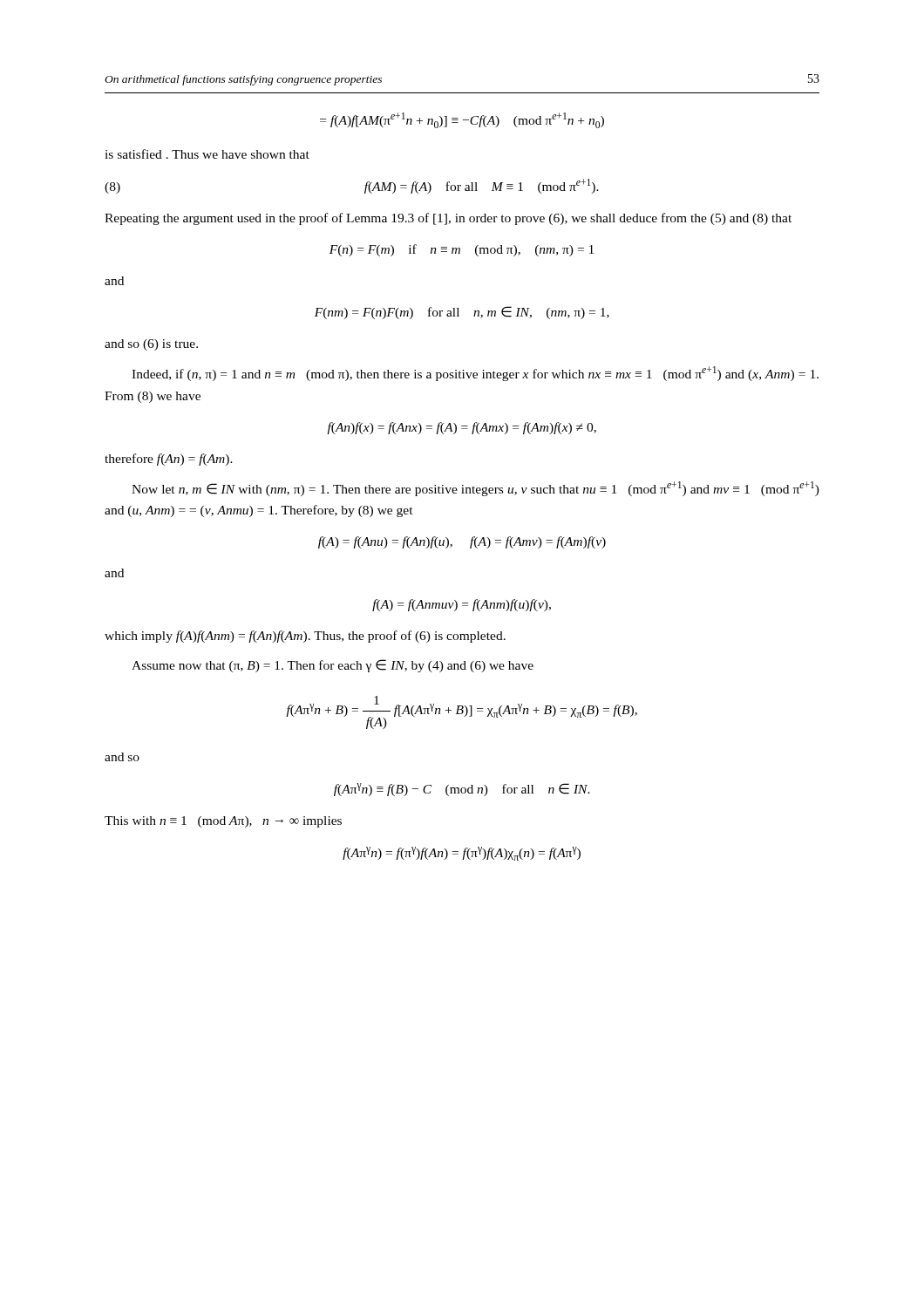Click the passage that begins "Indeed, if (n, π) = 1 and n"
Image resolution: width=924 pixels, height=1308 pixels.
[x=462, y=384]
